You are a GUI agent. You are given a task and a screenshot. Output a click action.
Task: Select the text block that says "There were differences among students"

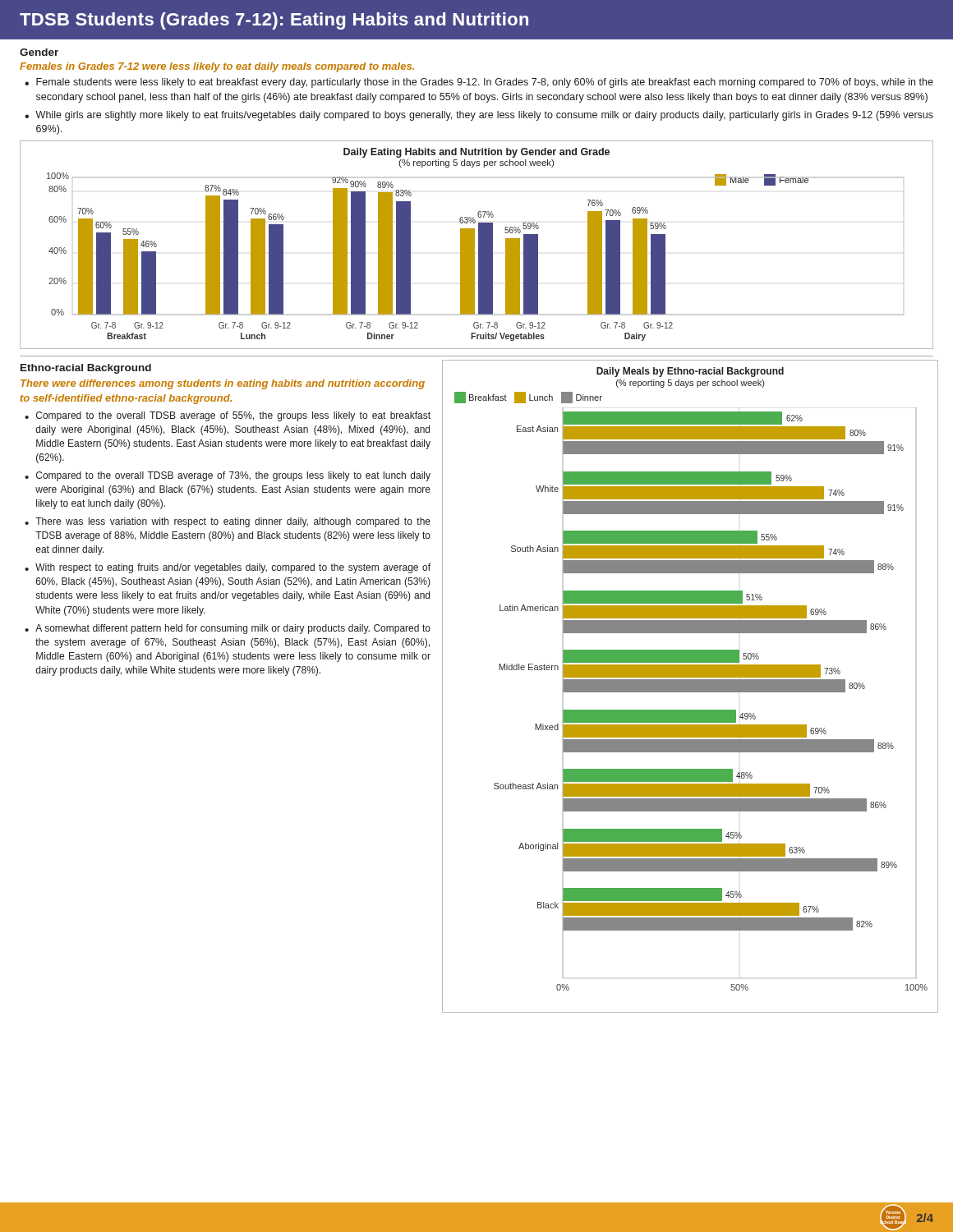(x=222, y=390)
